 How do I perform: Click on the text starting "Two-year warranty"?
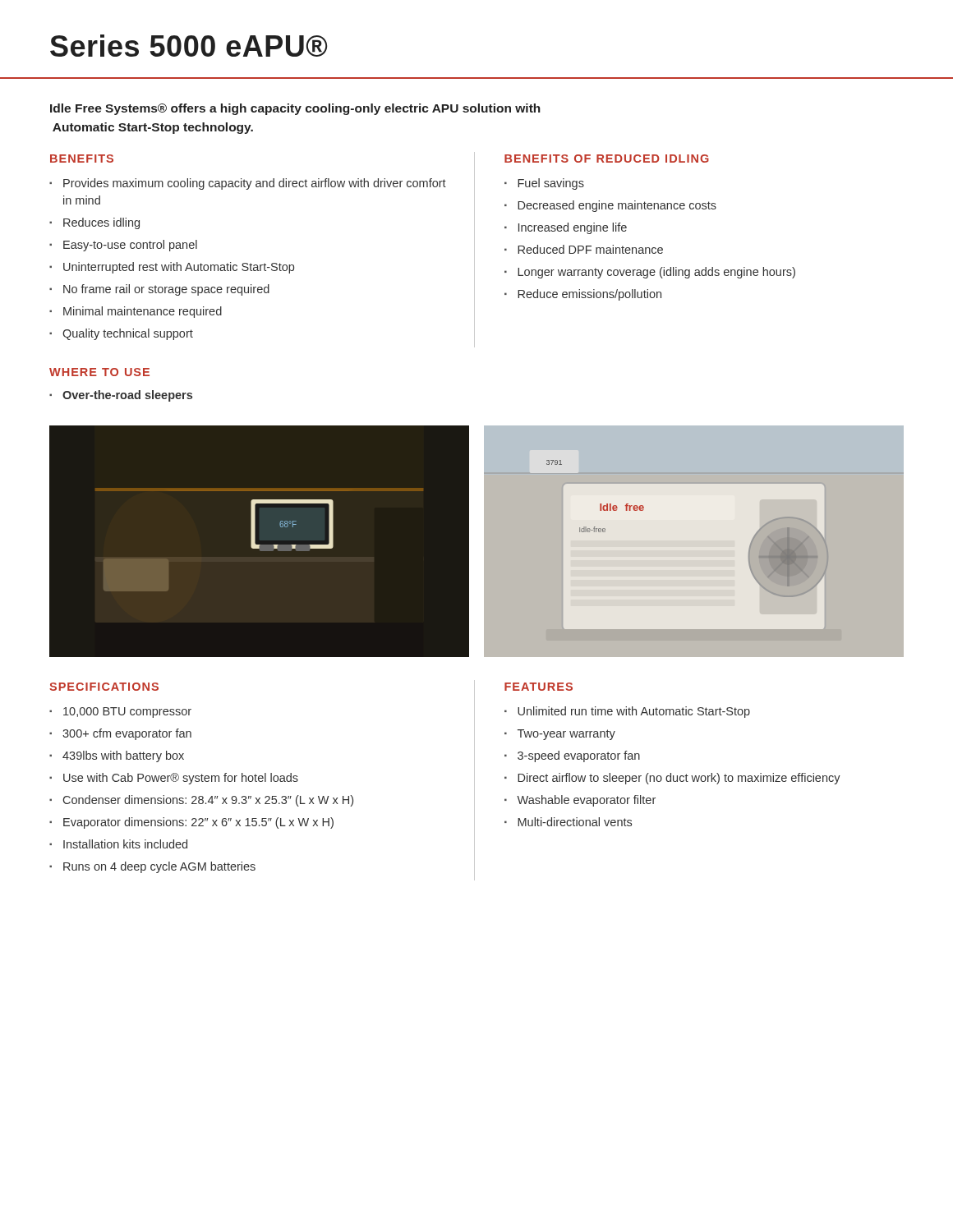[x=566, y=733]
